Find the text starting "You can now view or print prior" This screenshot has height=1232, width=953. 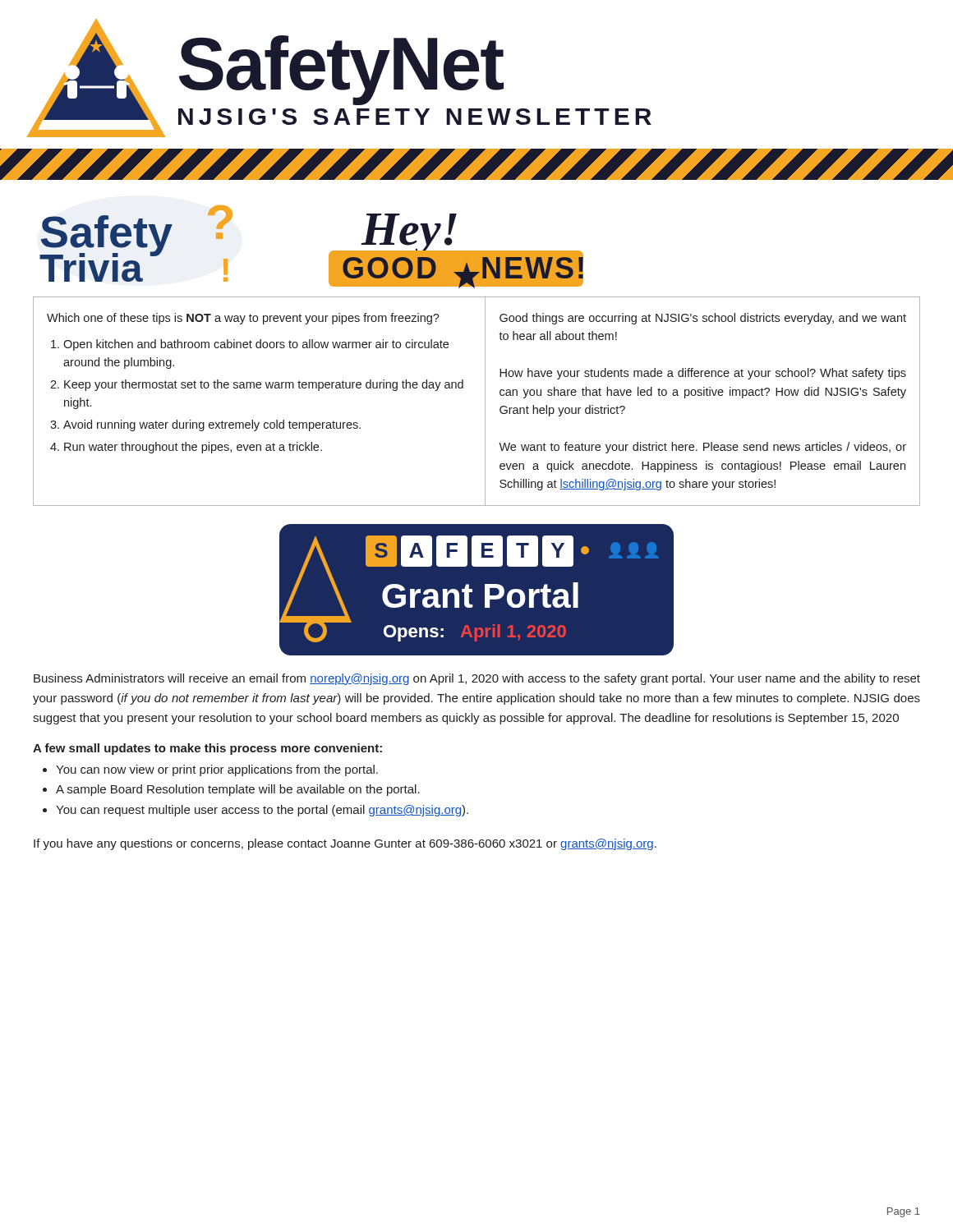coord(217,769)
